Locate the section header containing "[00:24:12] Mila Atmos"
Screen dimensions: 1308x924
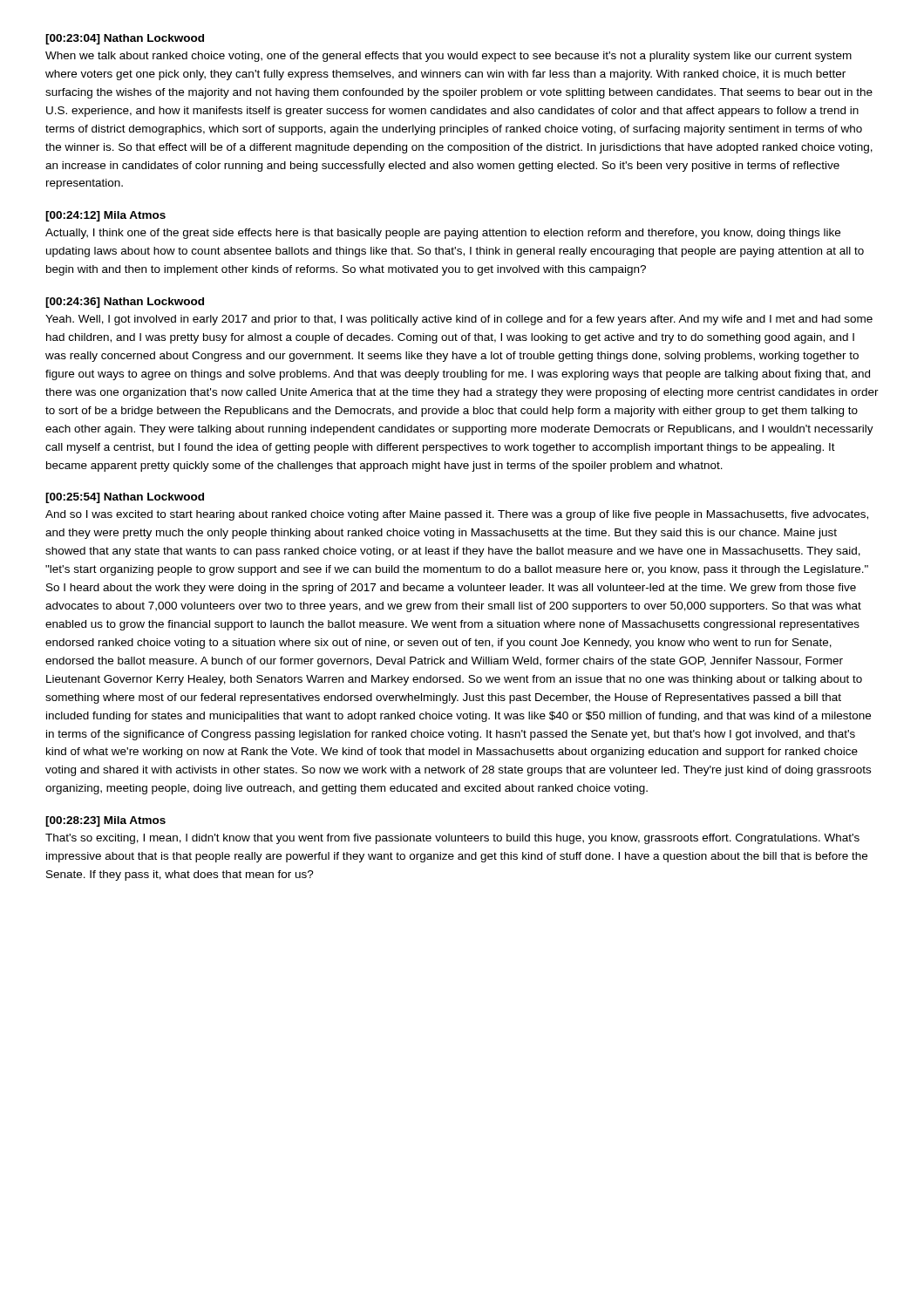(x=106, y=215)
